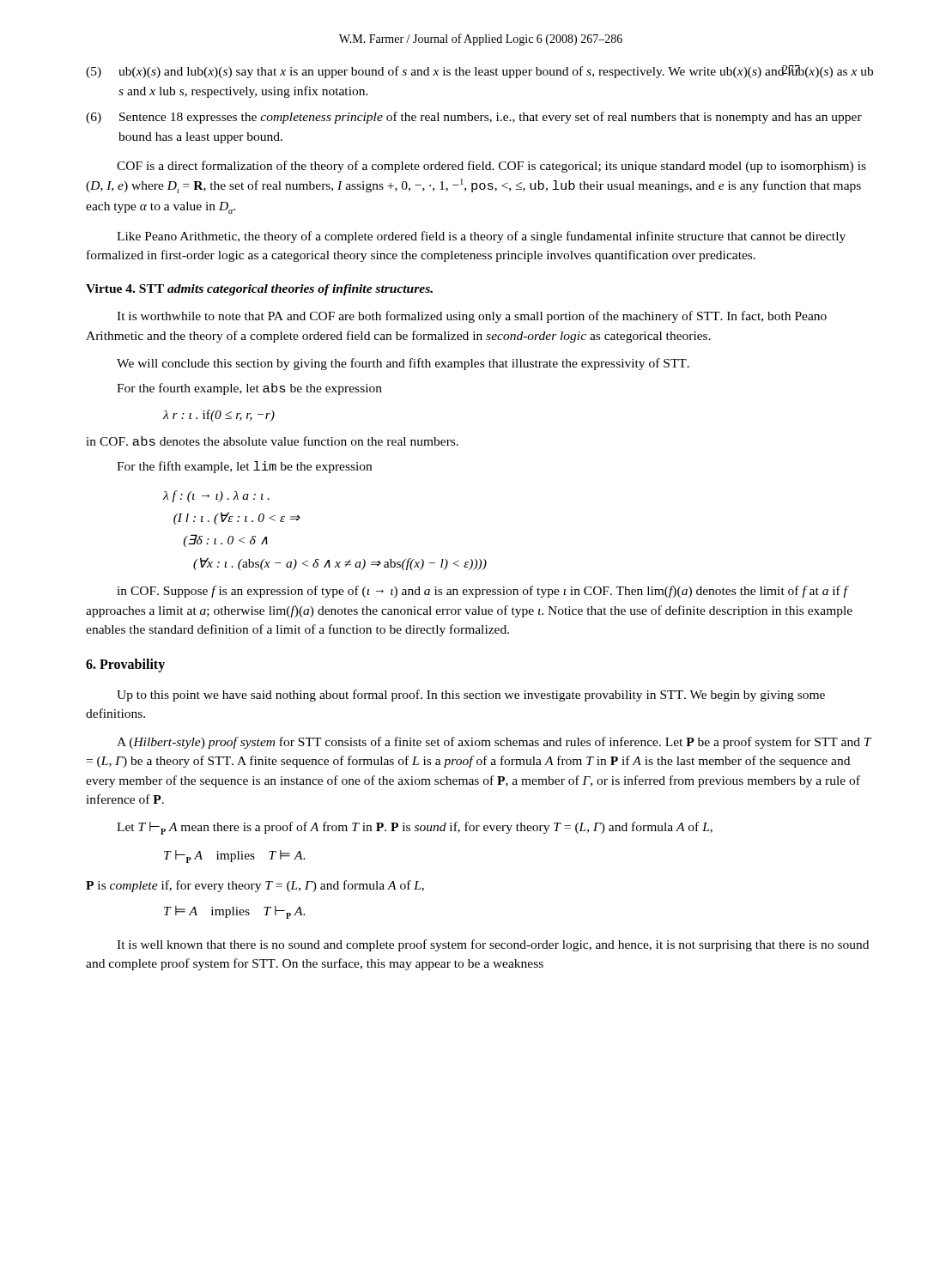Point to the element starting "We will conclude this section by"
Viewport: 952px width, 1288px height.
tap(403, 363)
